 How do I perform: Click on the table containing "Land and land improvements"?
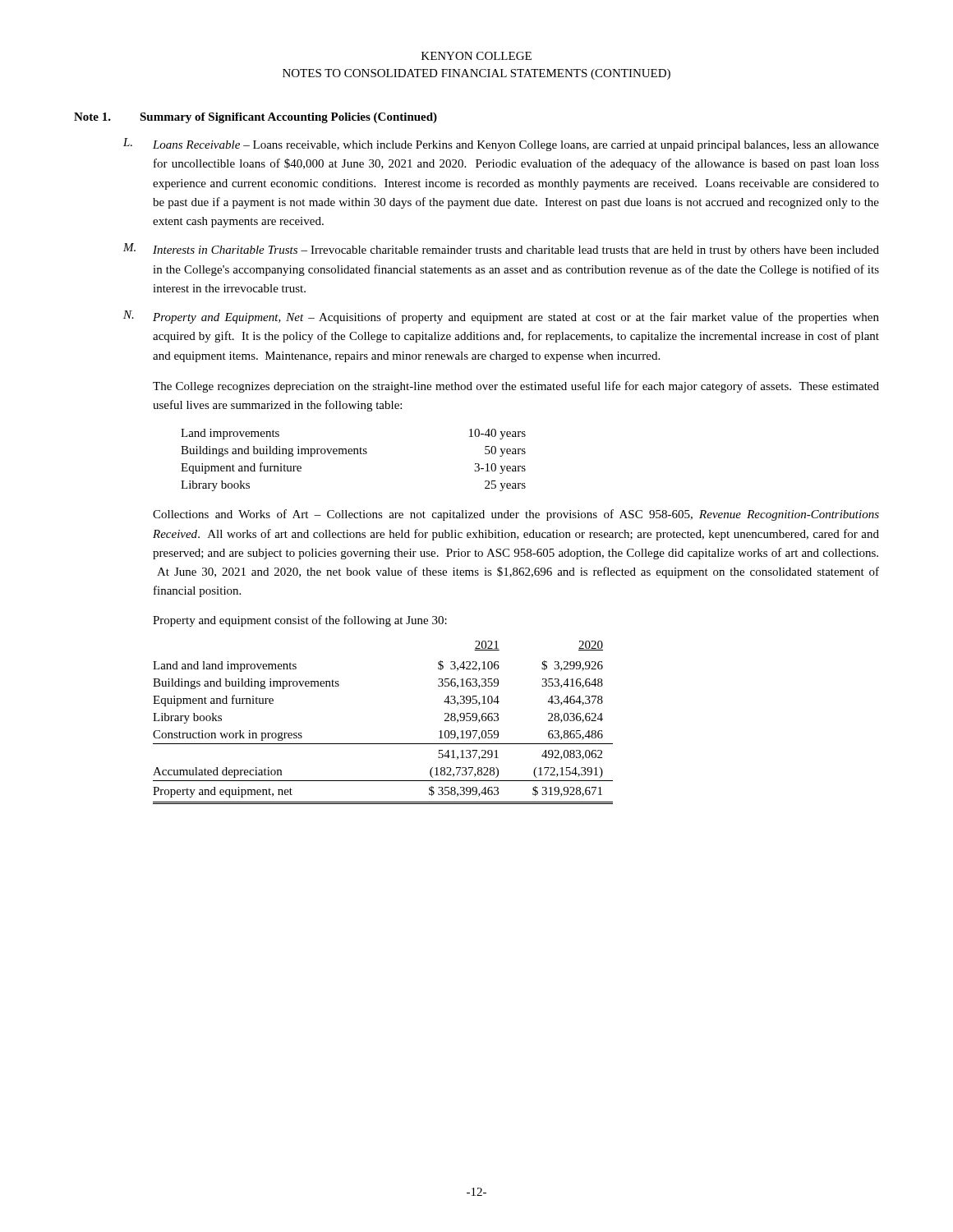(516, 721)
